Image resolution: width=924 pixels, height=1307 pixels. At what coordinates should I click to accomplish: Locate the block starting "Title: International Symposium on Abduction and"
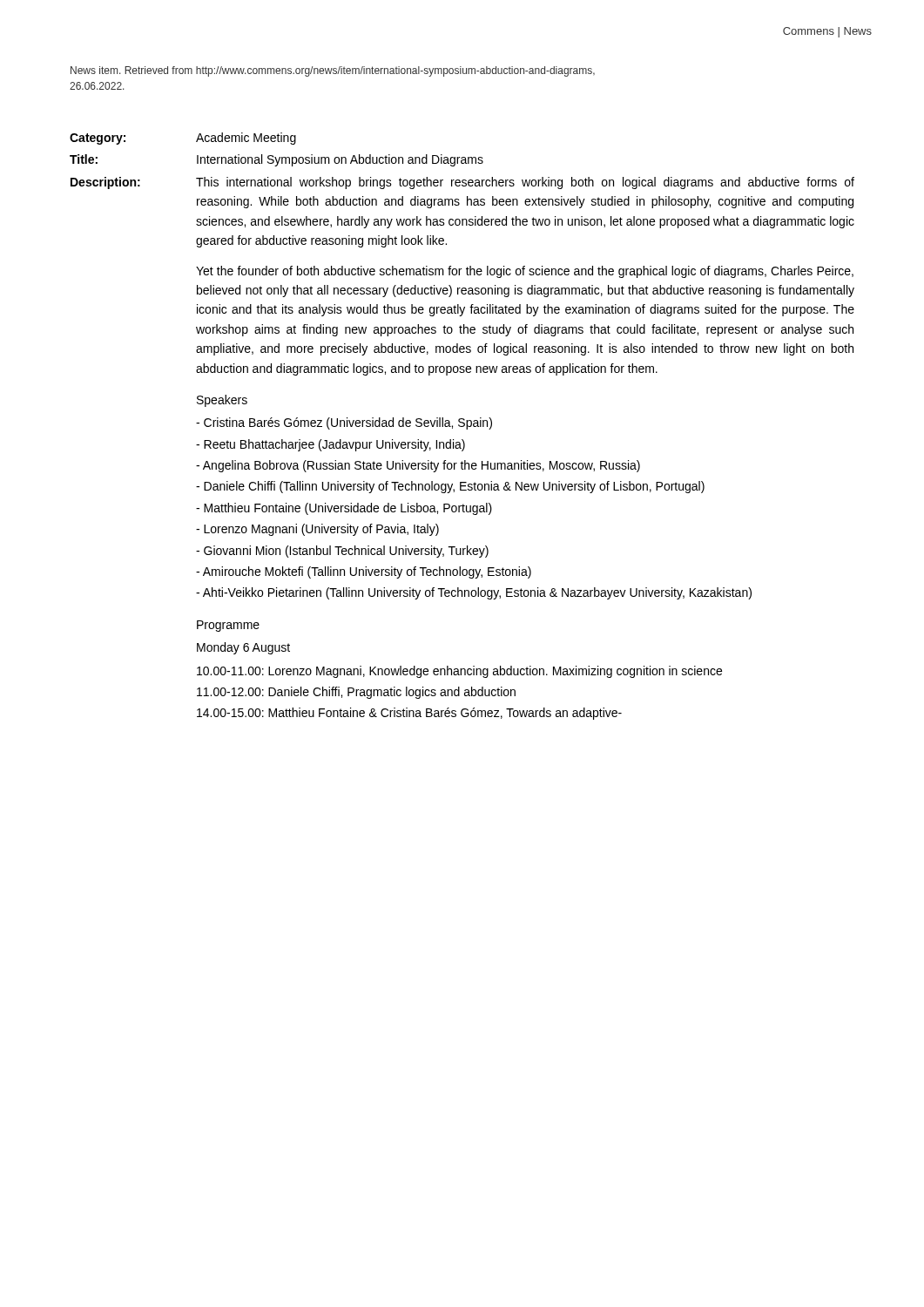coord(277,160)
